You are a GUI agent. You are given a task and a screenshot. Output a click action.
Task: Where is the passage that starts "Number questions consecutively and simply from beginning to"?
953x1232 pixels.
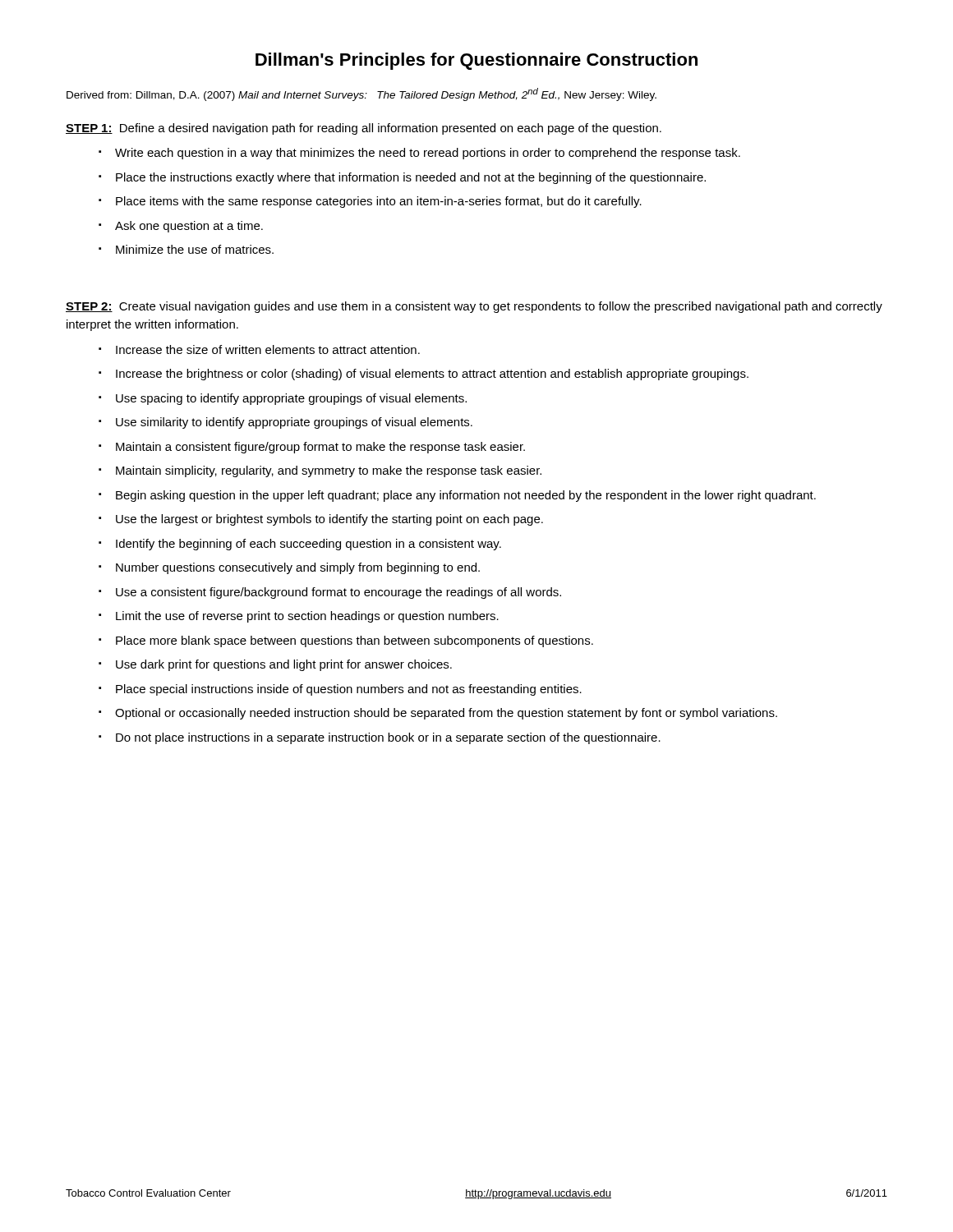[x=298, y=567]
